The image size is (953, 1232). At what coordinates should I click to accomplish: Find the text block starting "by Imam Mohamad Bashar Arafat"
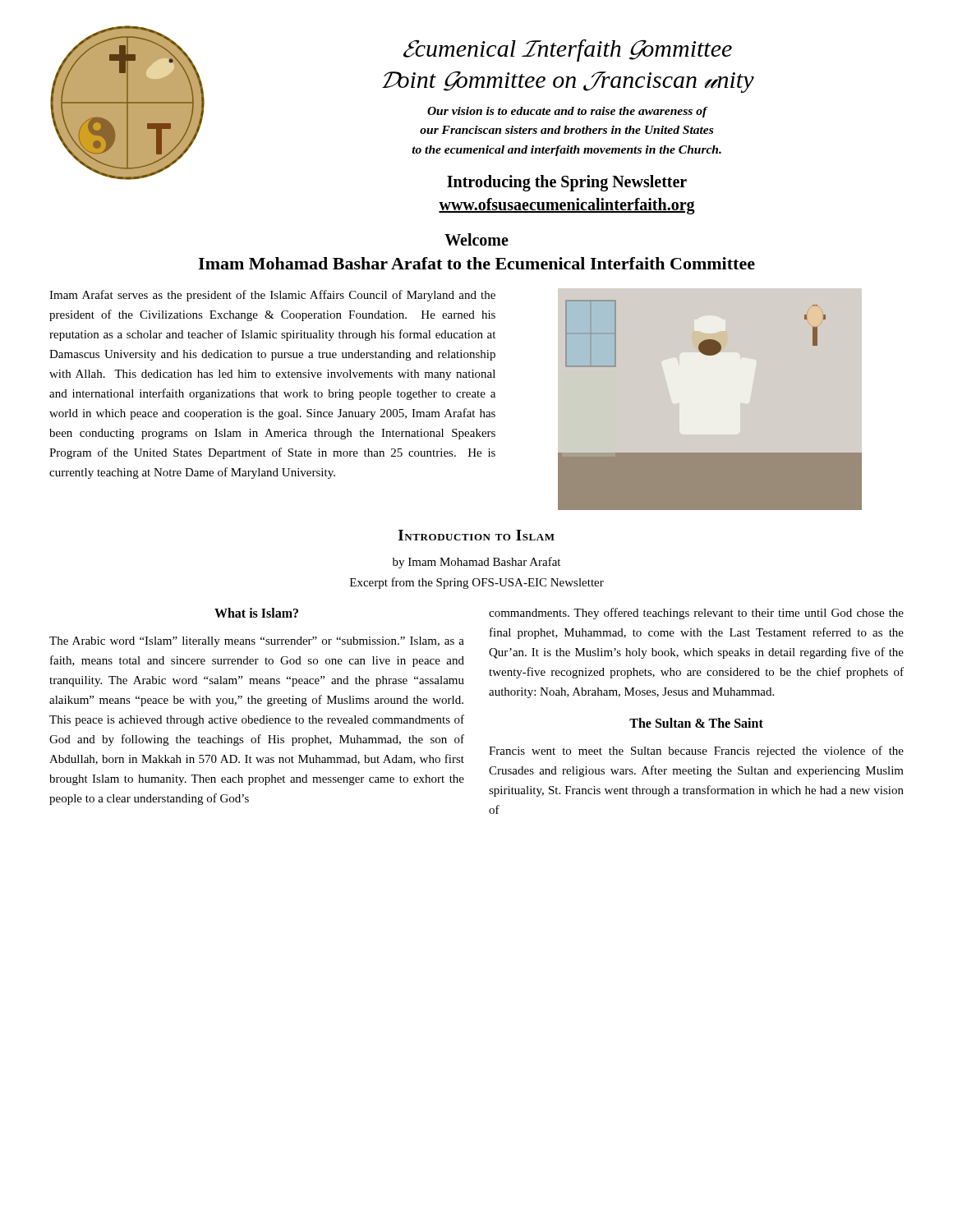tap(476, 572)
